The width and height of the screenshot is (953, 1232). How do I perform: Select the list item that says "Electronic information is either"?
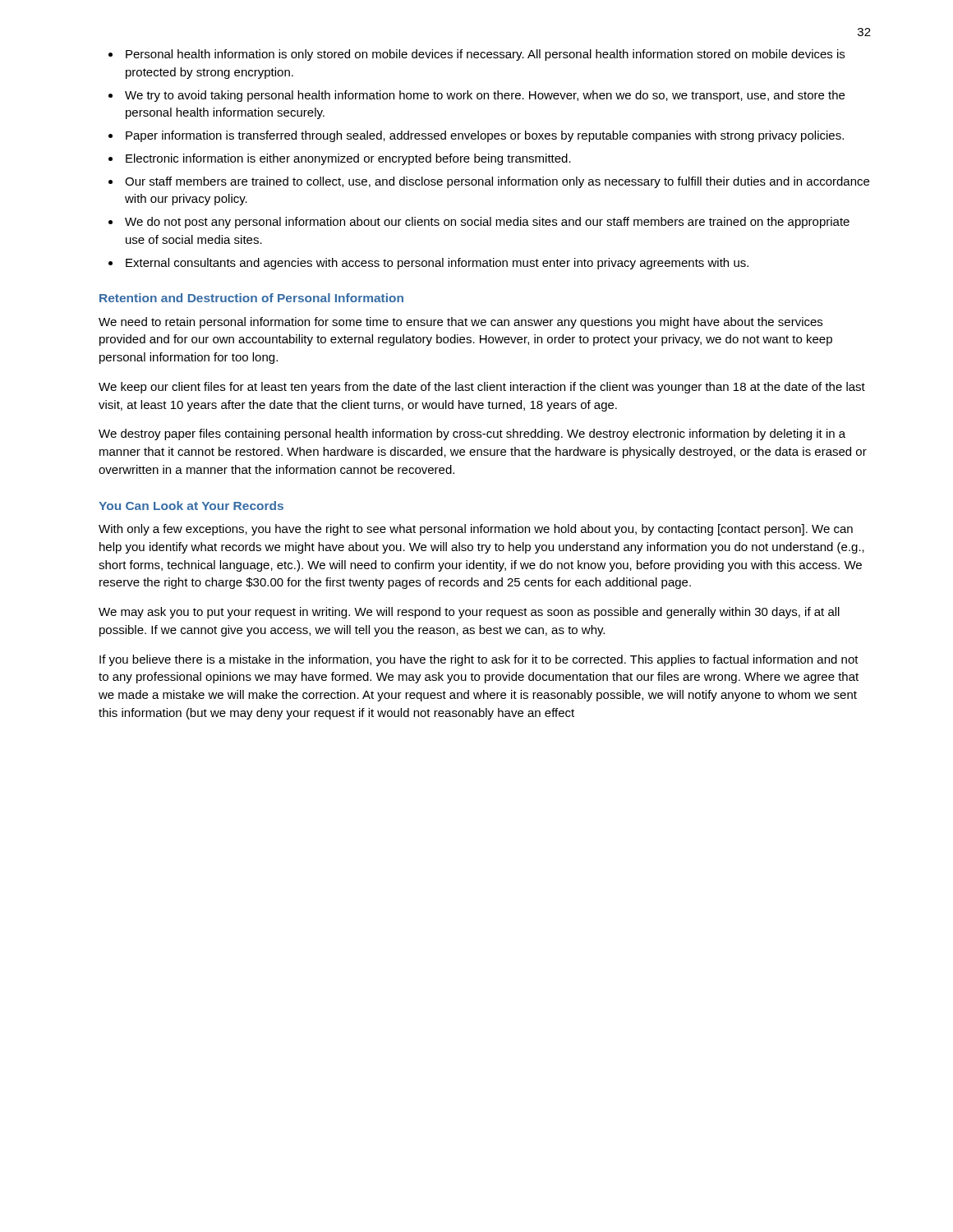[x=496, y=158]
